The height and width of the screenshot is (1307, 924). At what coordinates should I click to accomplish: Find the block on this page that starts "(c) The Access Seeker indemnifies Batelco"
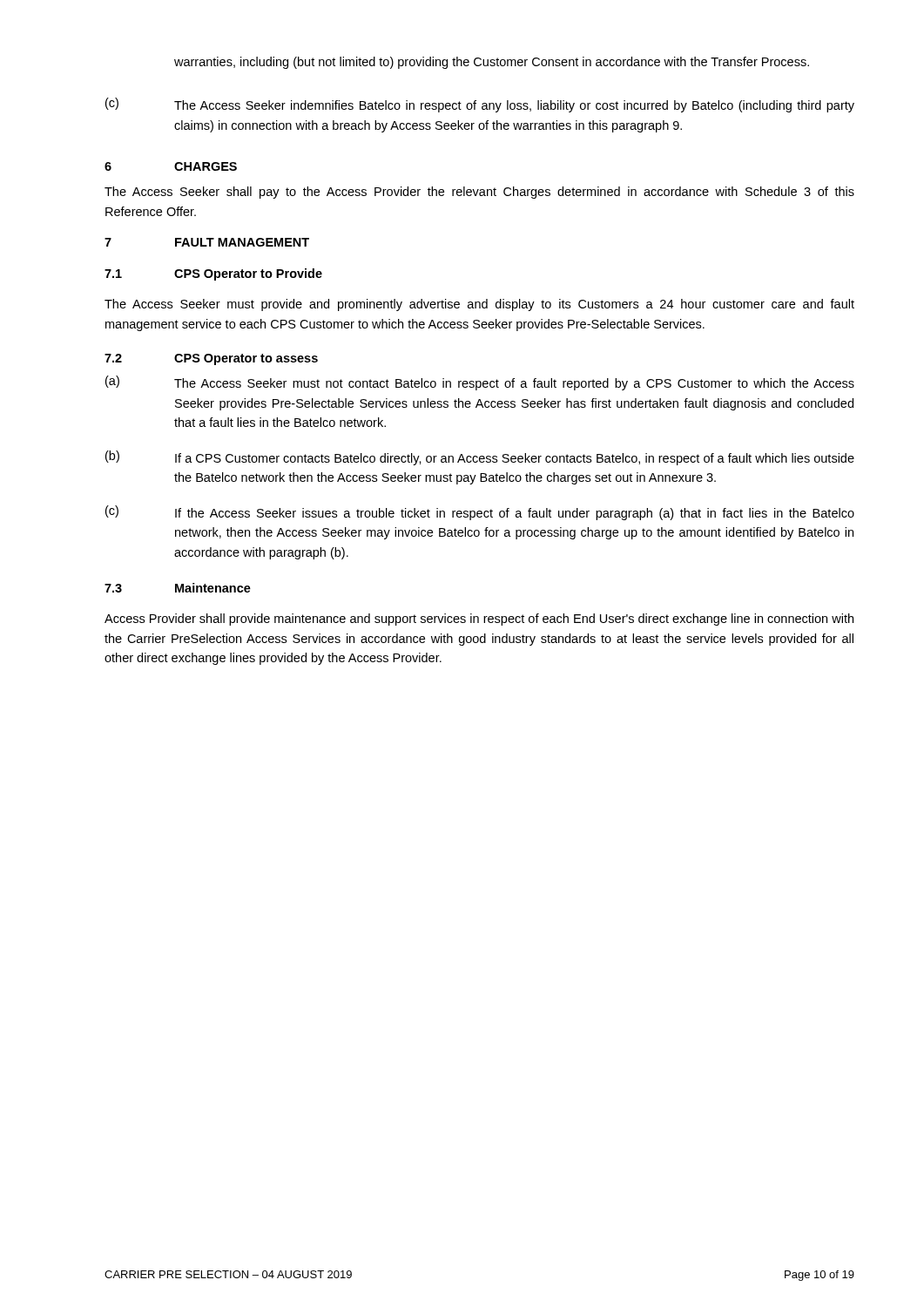tap(479, 116)
